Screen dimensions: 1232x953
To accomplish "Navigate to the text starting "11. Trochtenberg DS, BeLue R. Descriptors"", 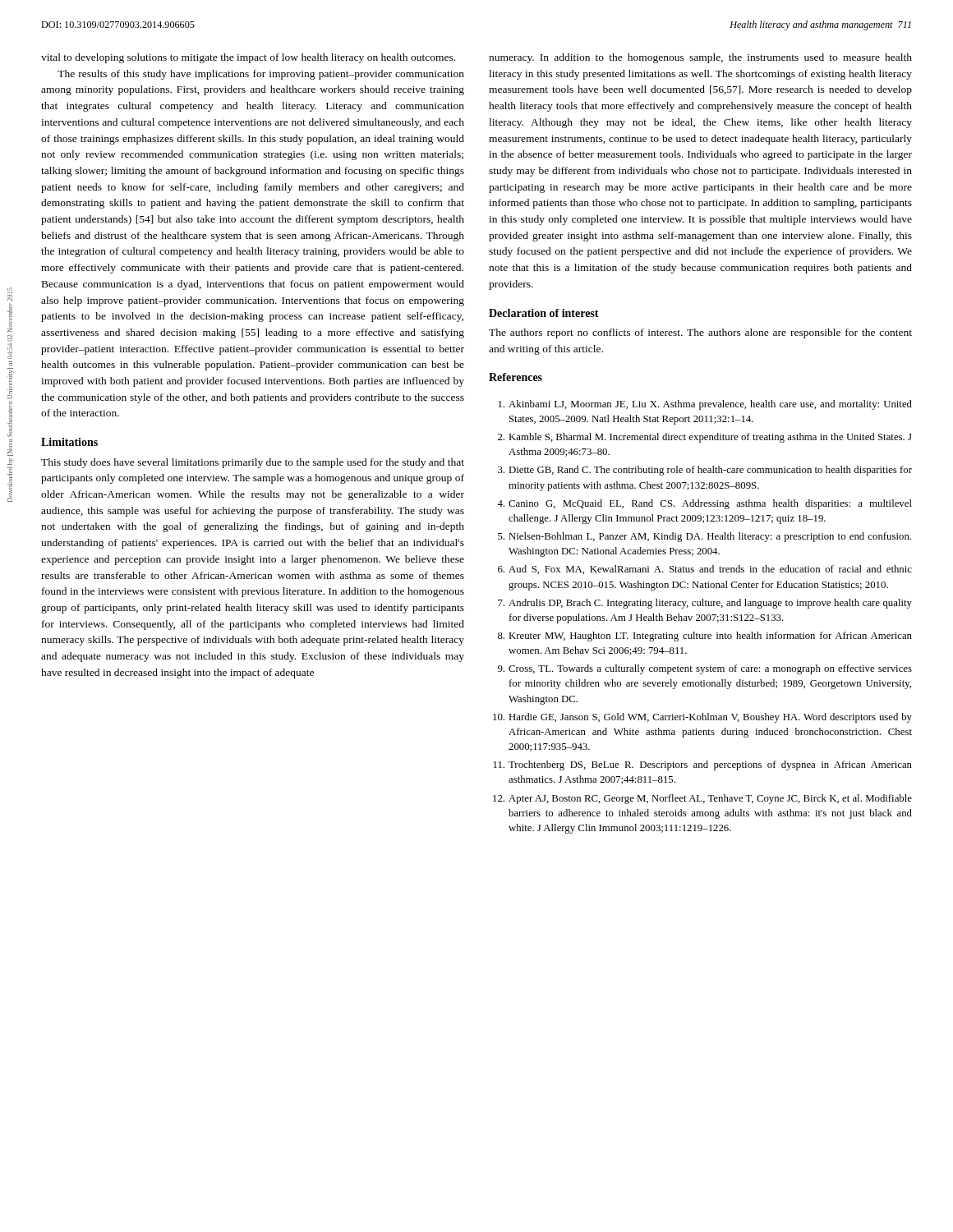I will click(x=700, y=772).
